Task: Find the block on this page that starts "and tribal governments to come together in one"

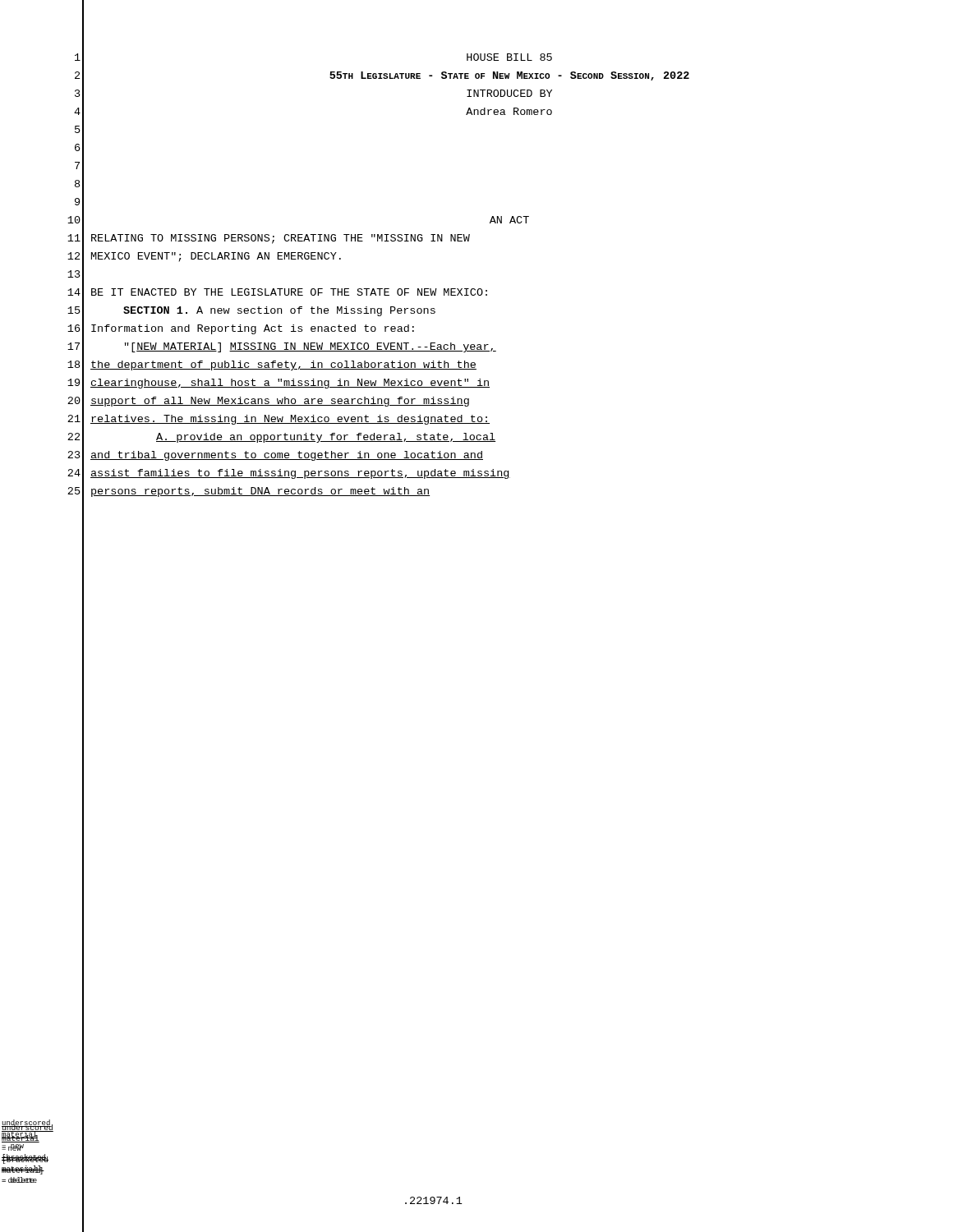Action: coord(287,455)
